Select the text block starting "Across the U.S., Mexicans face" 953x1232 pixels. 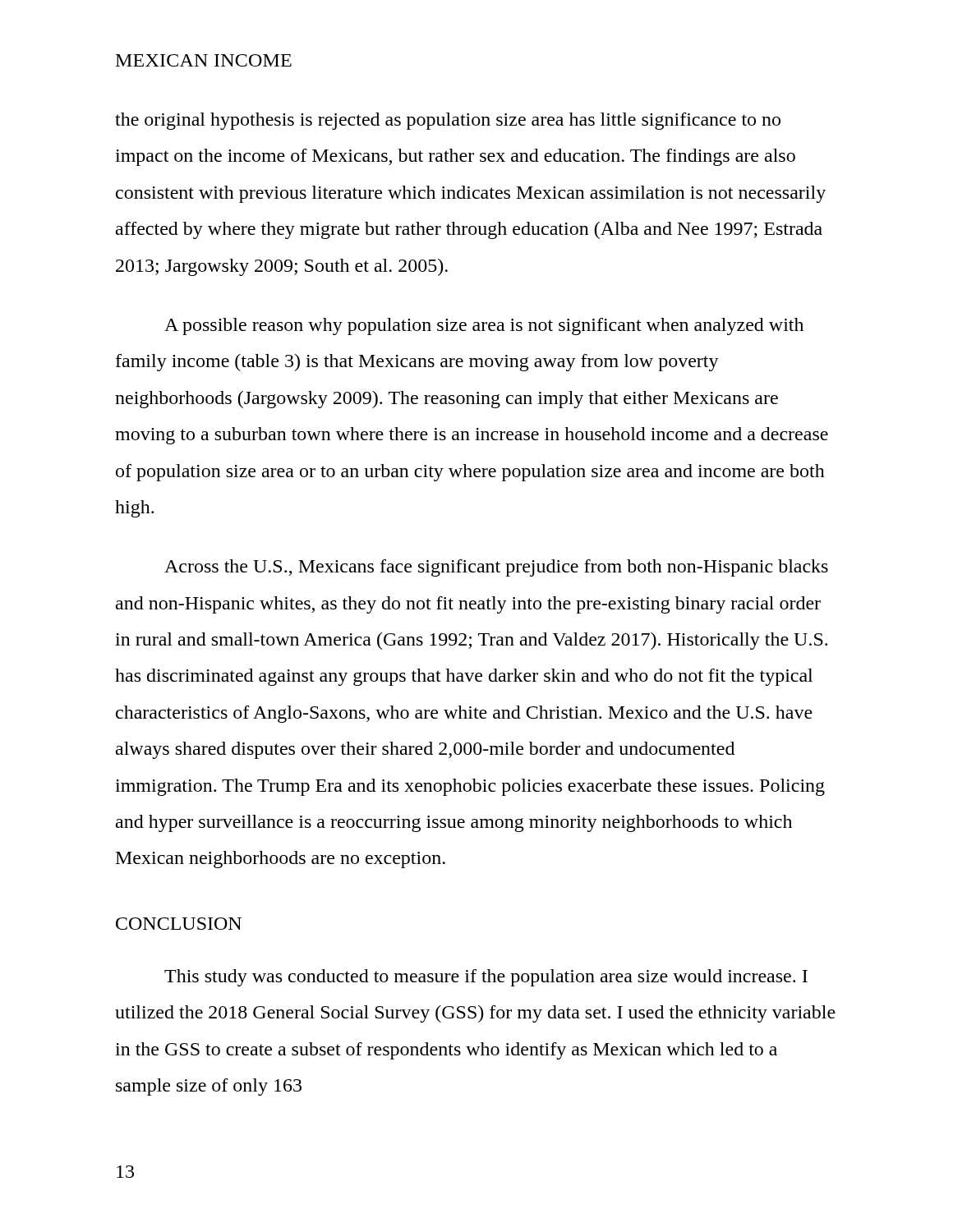tap(472, 712)
